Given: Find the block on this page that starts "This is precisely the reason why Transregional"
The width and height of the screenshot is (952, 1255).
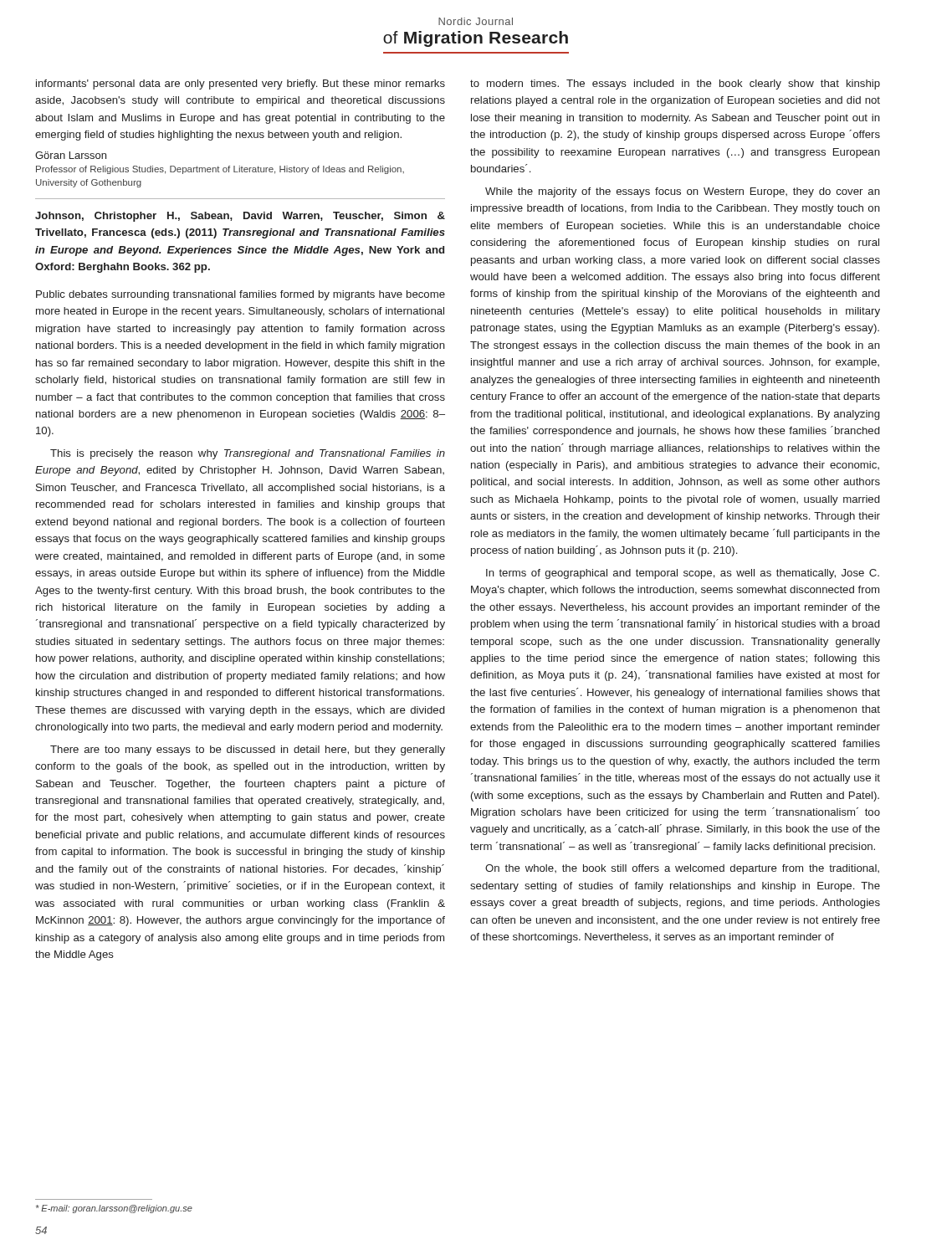Looking at the screenshot, I should (x=240, y=590).
